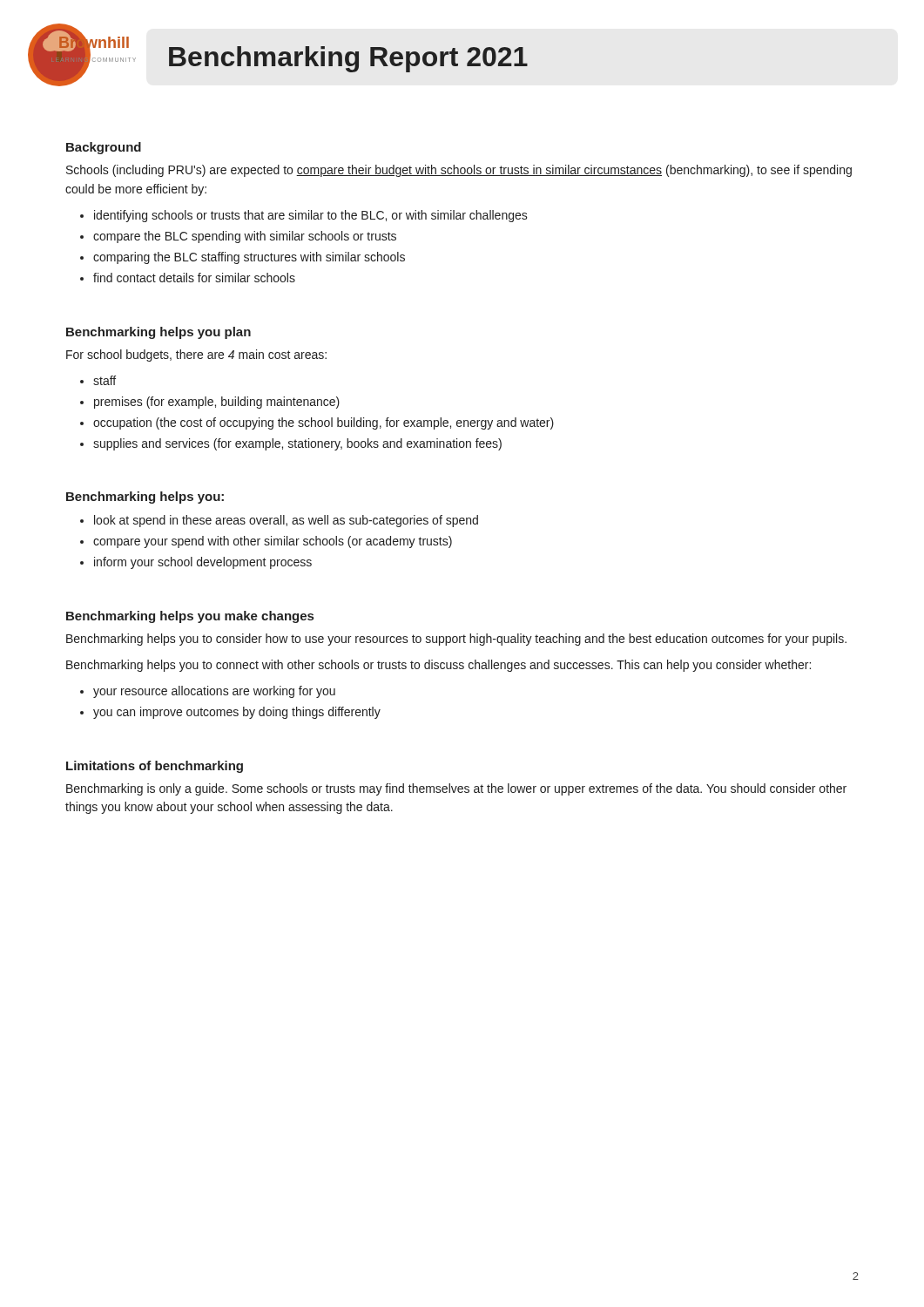Locate the text "inform your school development process"

(203, 562)
